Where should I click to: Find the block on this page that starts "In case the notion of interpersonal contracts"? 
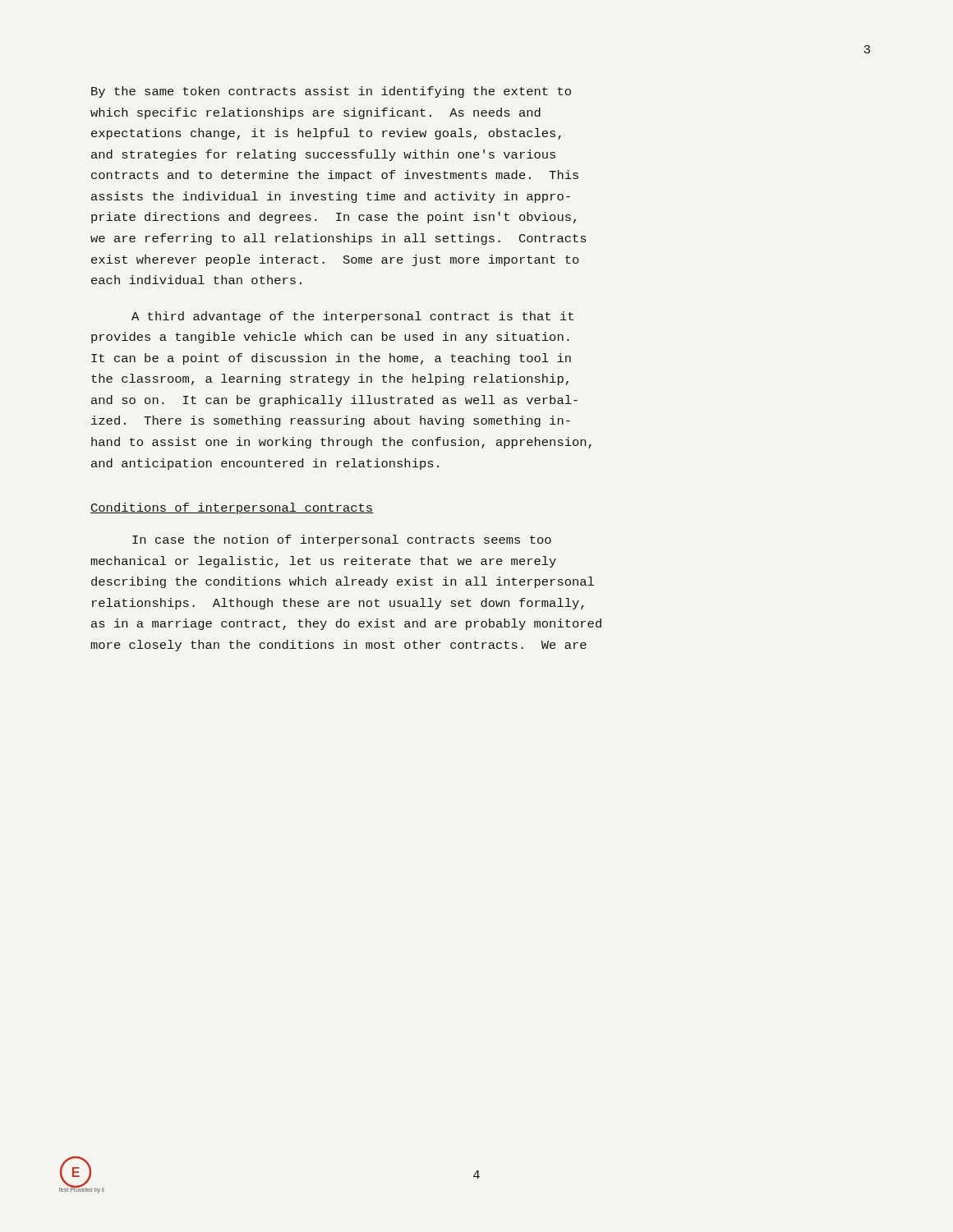tap(346, 593)
